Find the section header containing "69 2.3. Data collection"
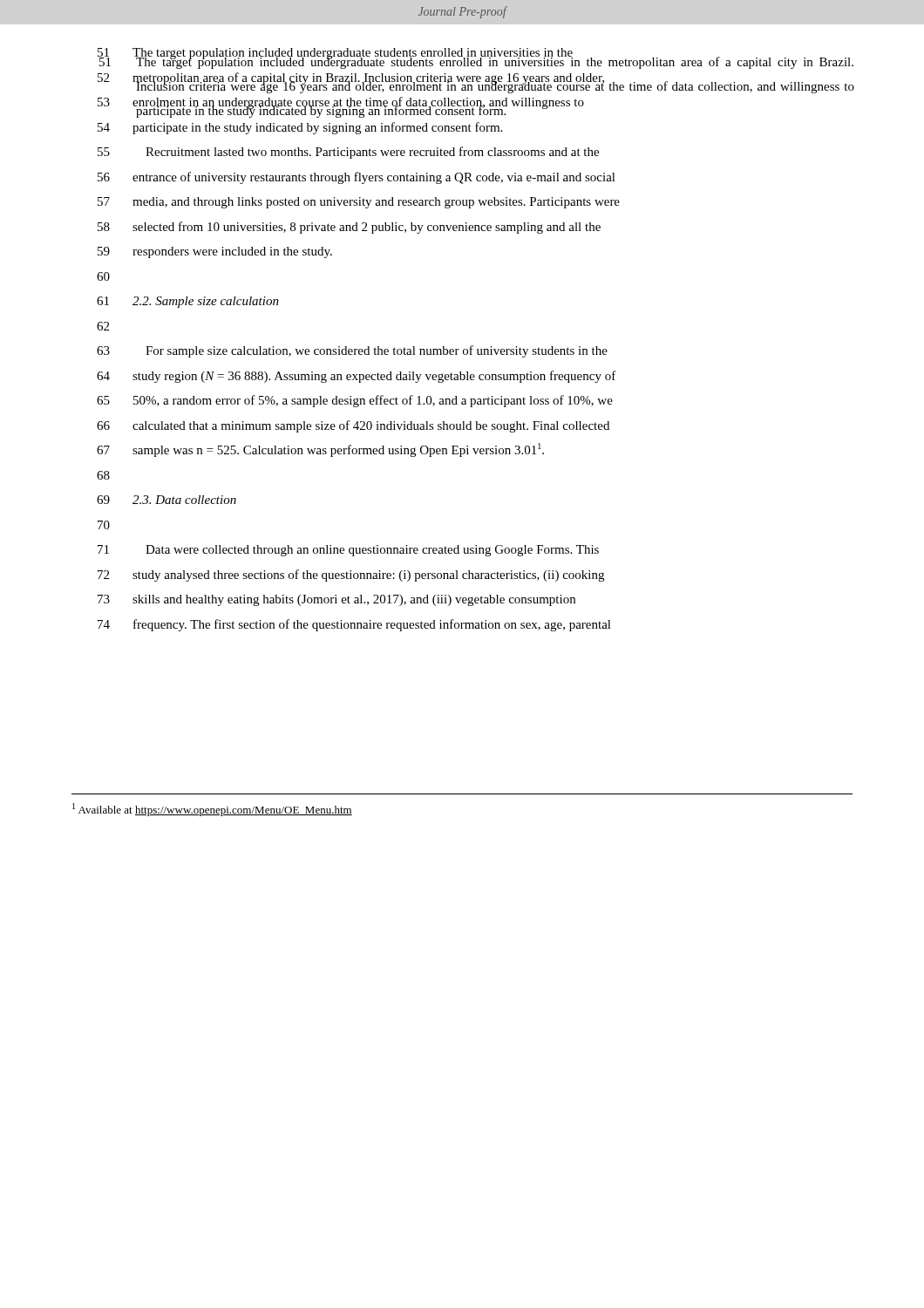 (166, 500)
